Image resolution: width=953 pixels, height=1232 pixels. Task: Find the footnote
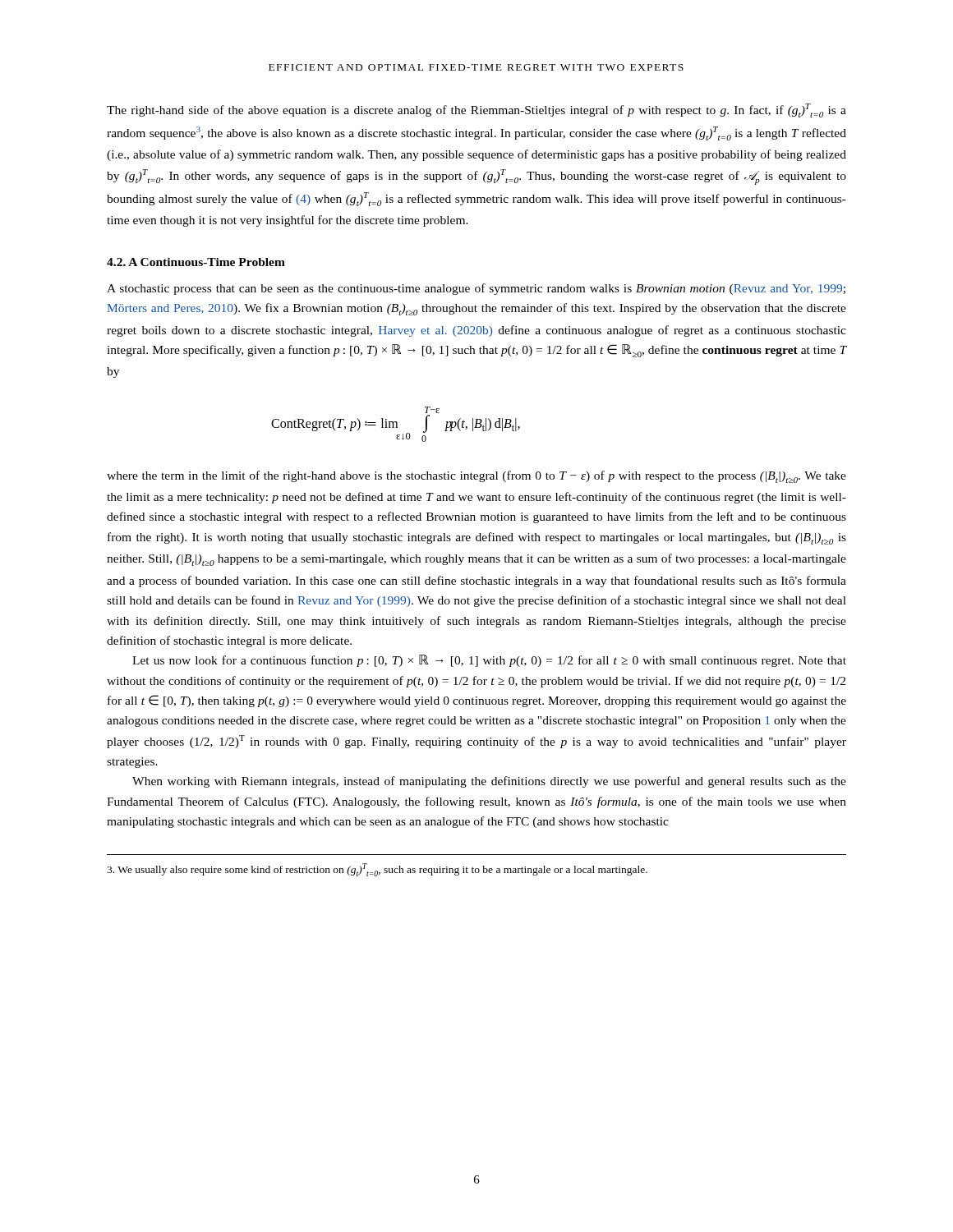tap(377, 869)
